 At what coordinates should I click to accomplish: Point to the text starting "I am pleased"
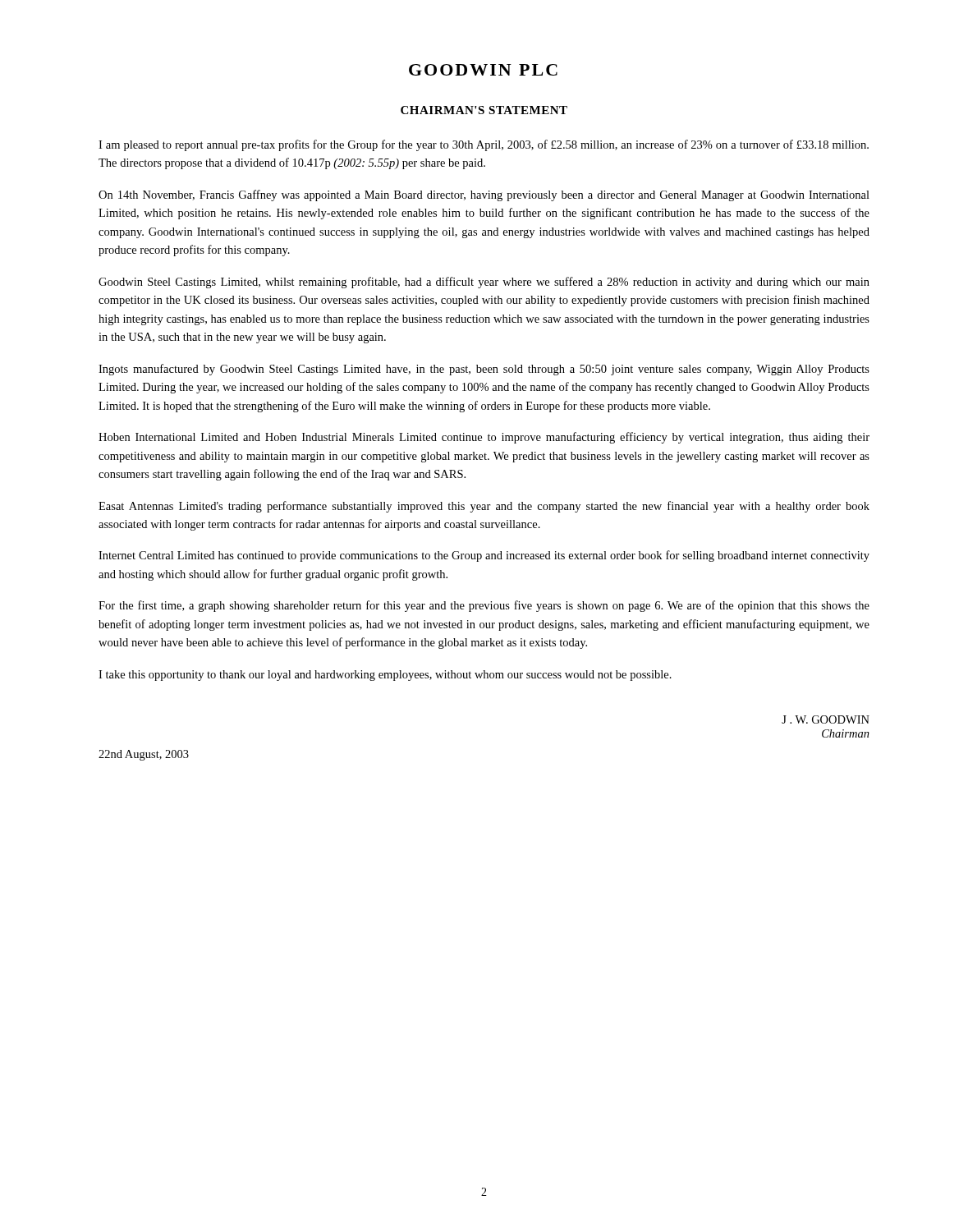tap(484, 154)
